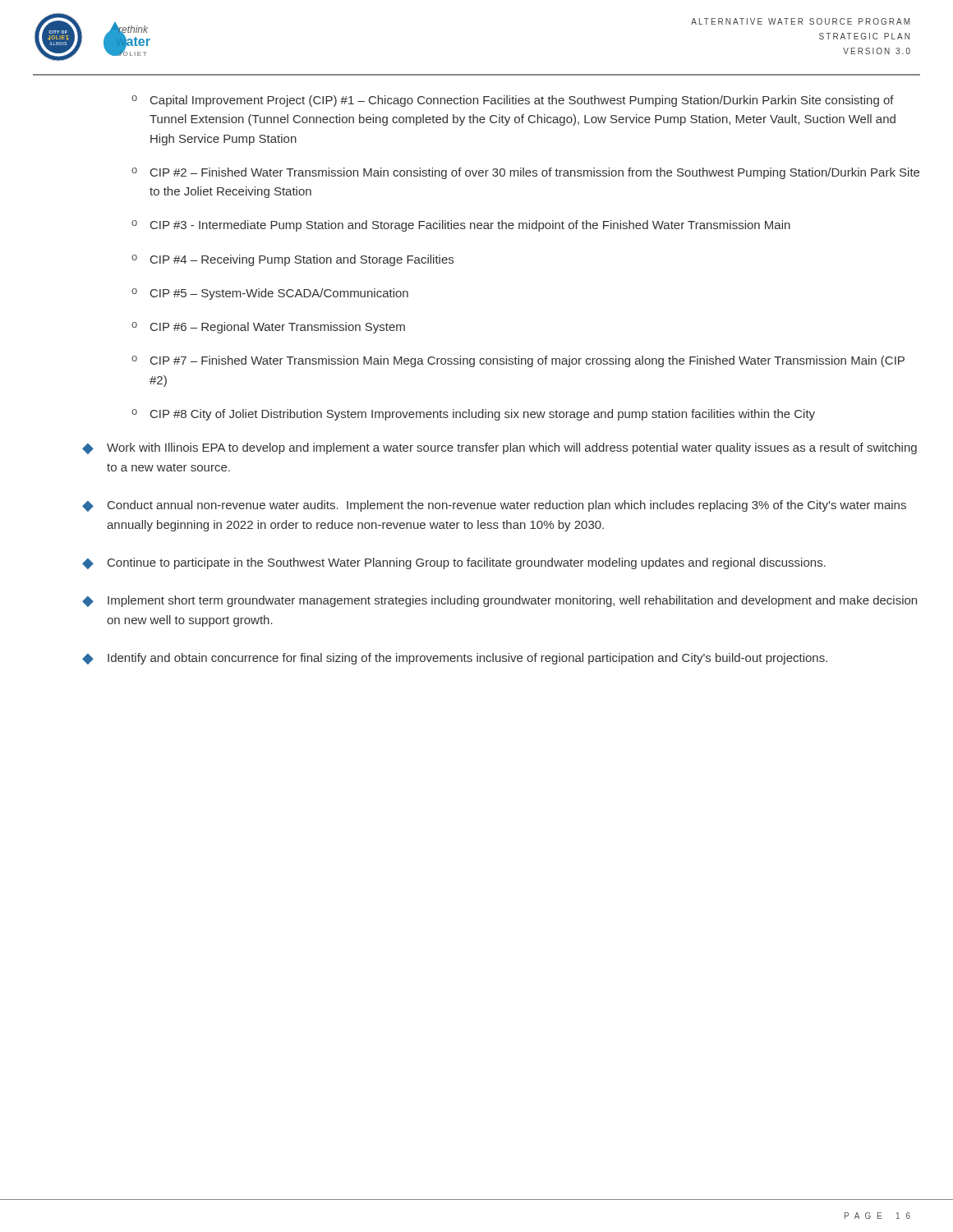Click the passage that begins "◆ Implement short term"
This screenshot has height=1232, width=953.
pyautogui.click(x=476, y=610)
